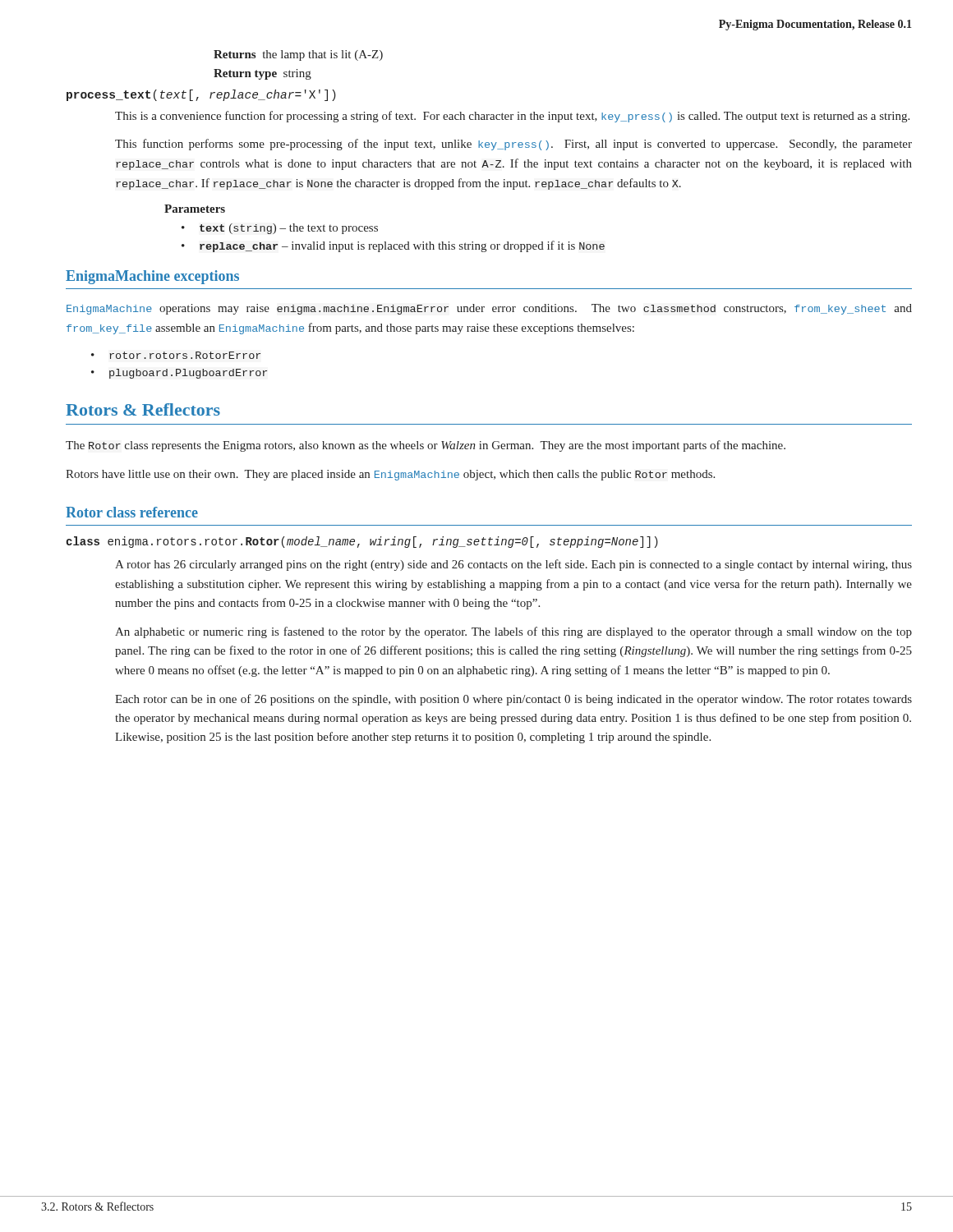Locate the text block starting "process_text(text[, replace_char='X'])"
Screen dimensions: 1232x953
point(202,95)
